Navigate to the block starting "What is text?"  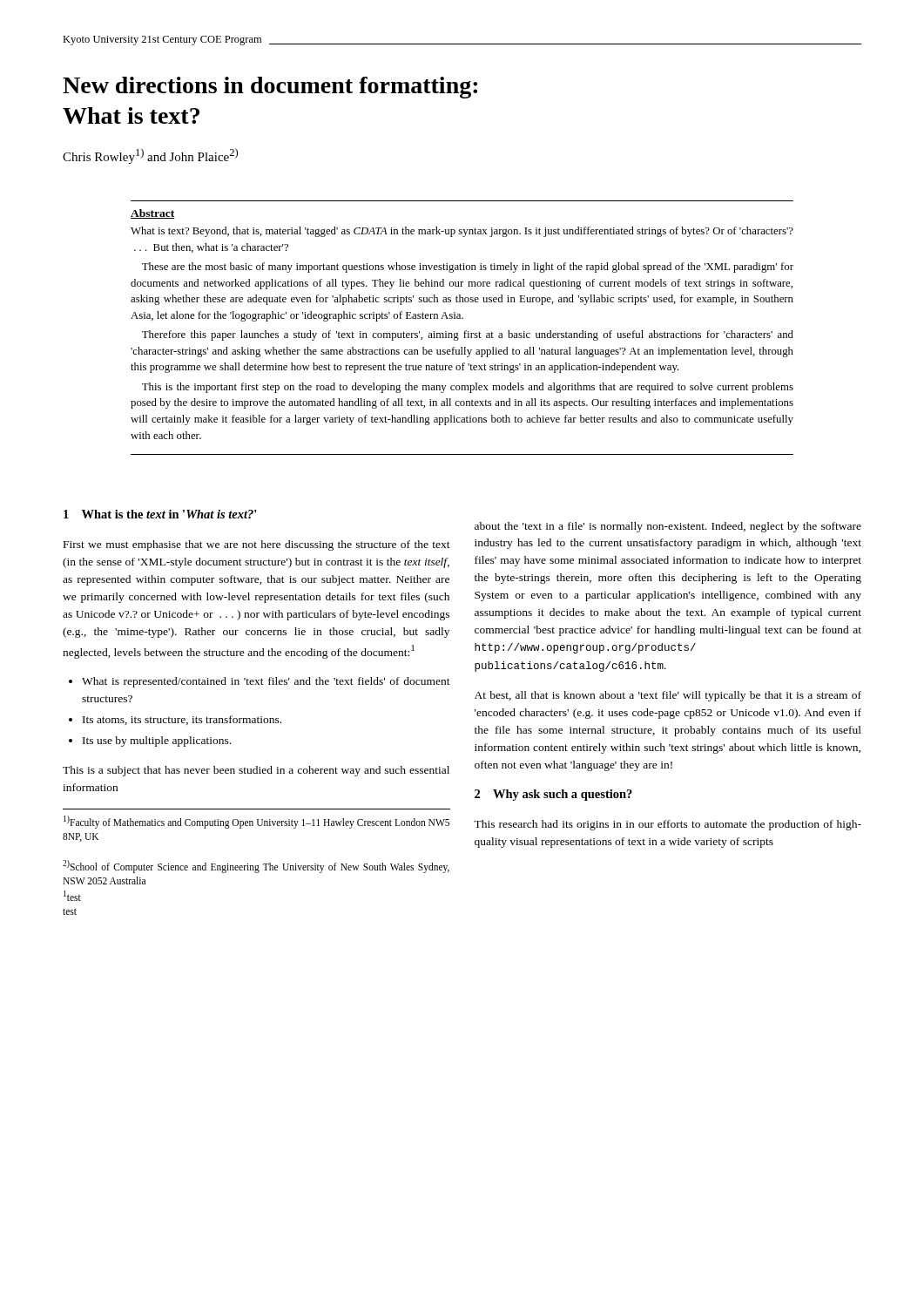point(462,333)
